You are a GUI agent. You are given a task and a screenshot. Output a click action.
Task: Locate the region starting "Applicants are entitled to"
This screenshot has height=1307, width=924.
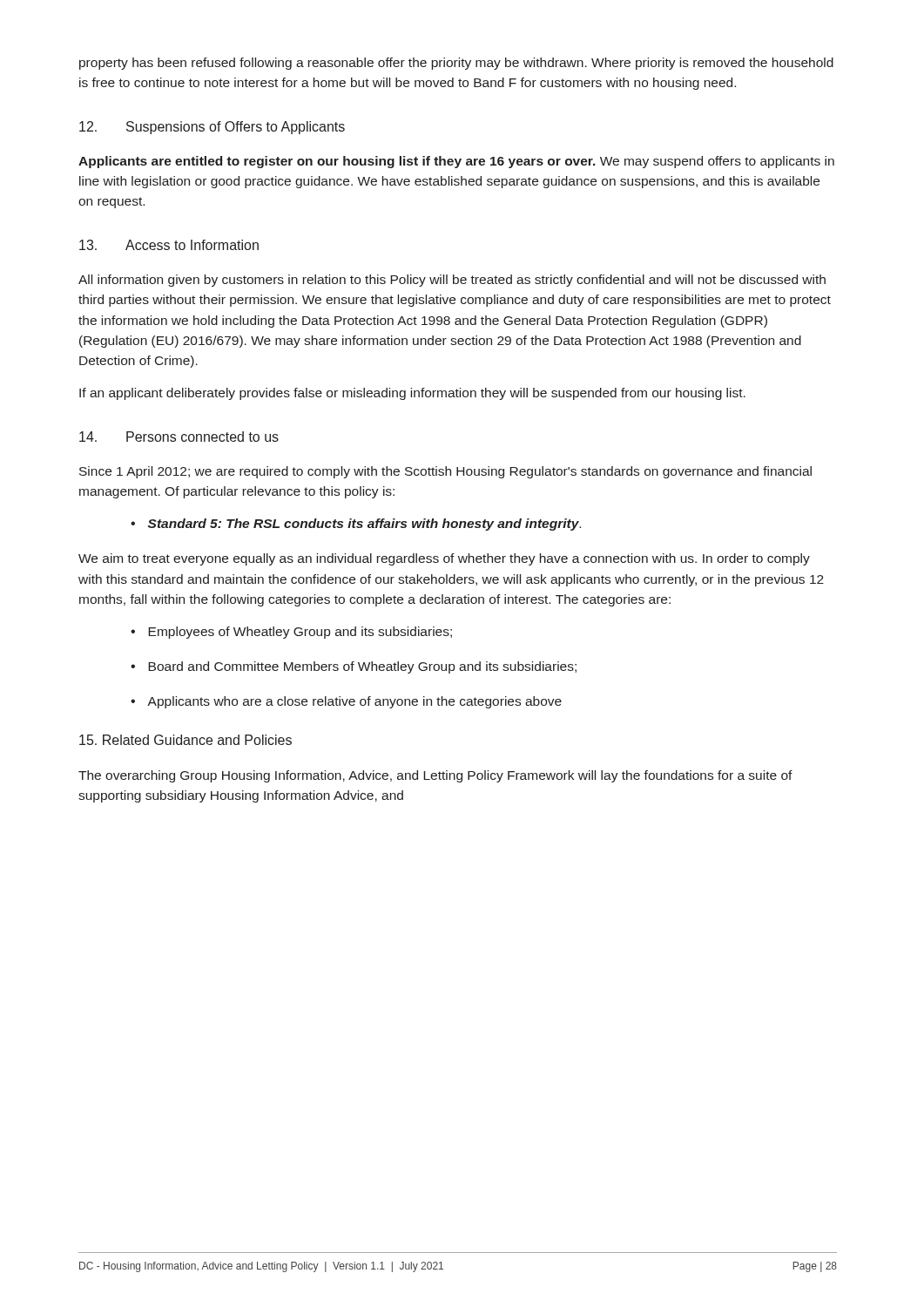pos(457,181)
